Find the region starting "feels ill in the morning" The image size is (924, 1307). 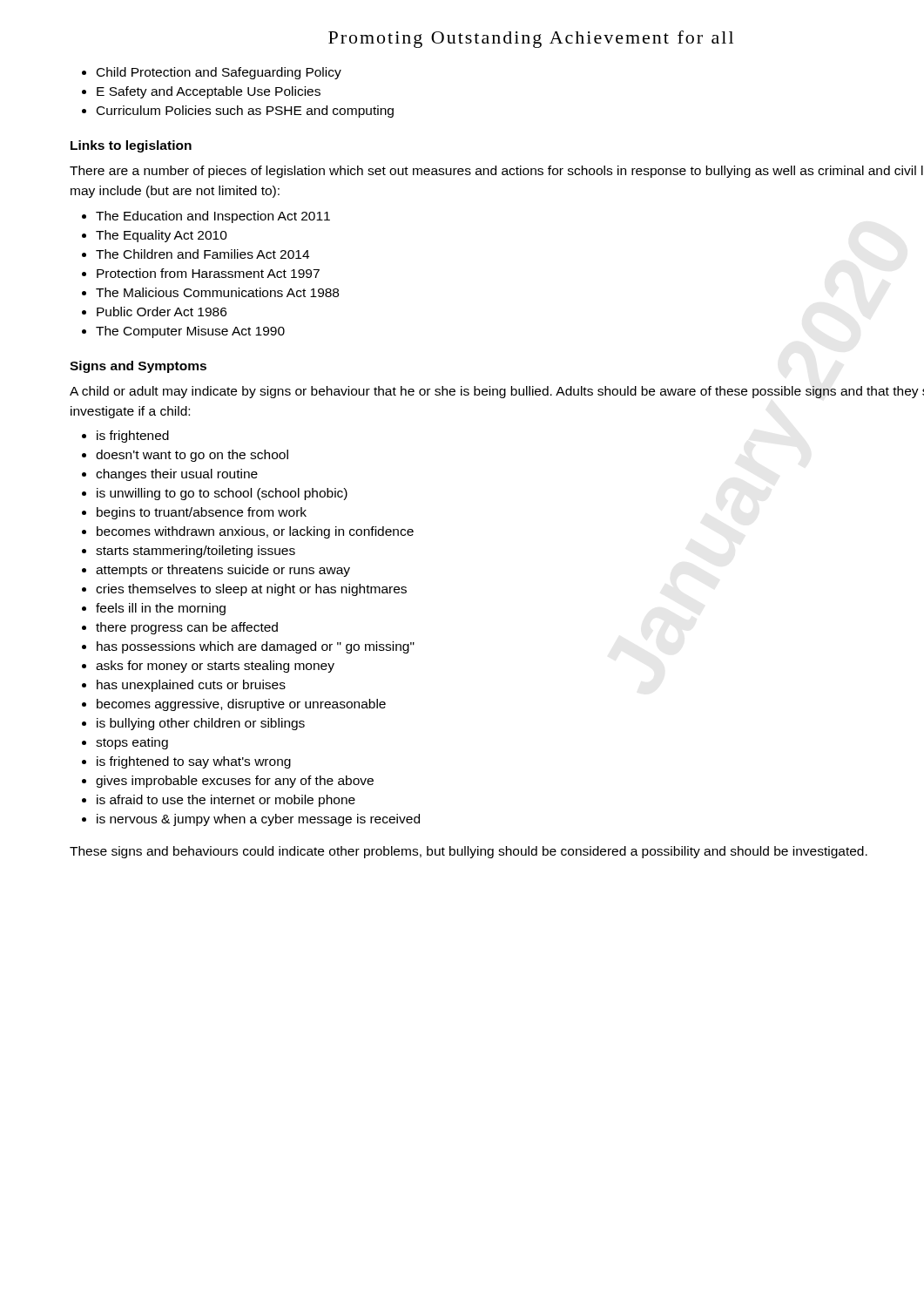point(161,608)
